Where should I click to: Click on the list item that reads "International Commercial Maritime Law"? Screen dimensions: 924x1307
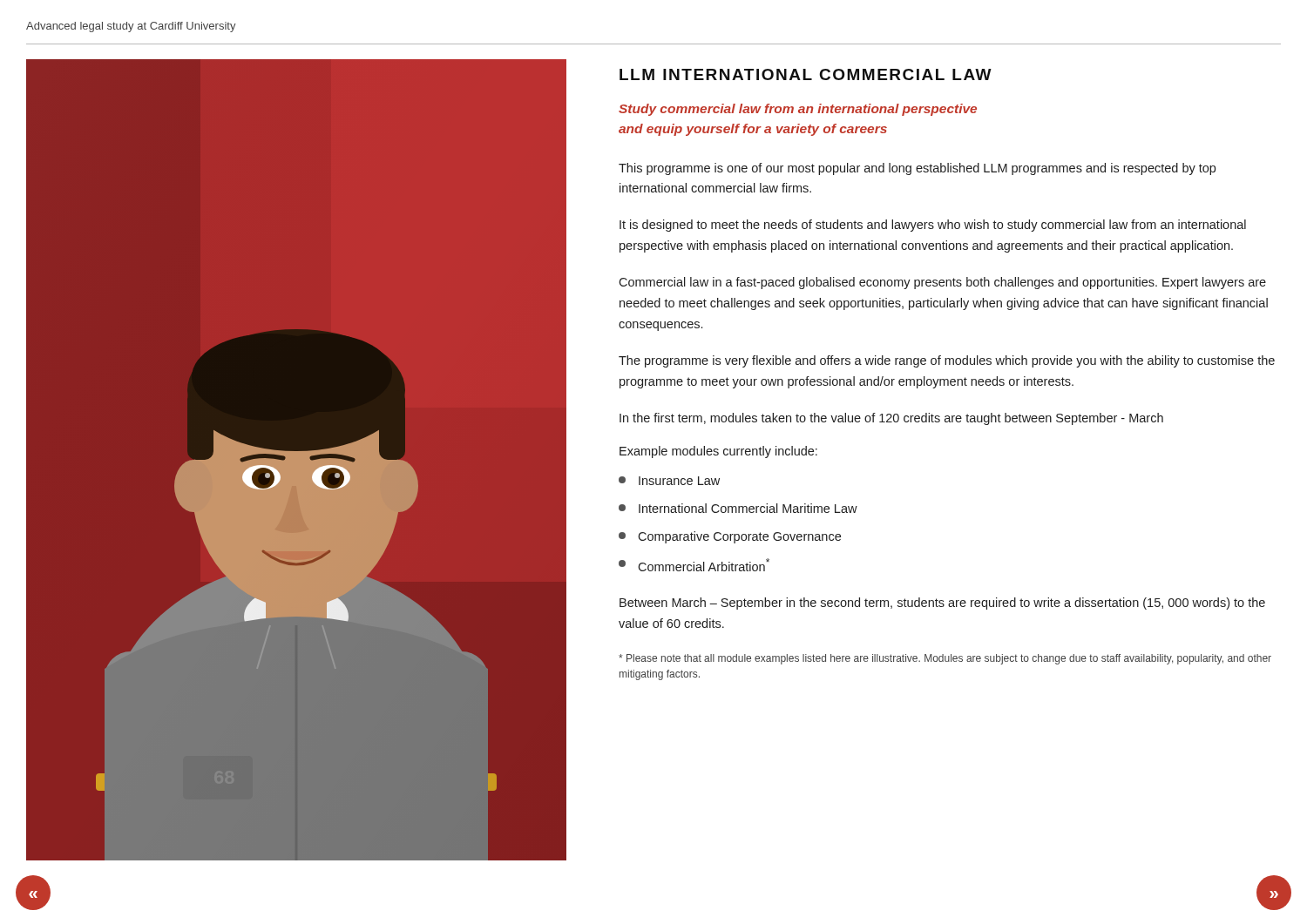pos(738,509)
